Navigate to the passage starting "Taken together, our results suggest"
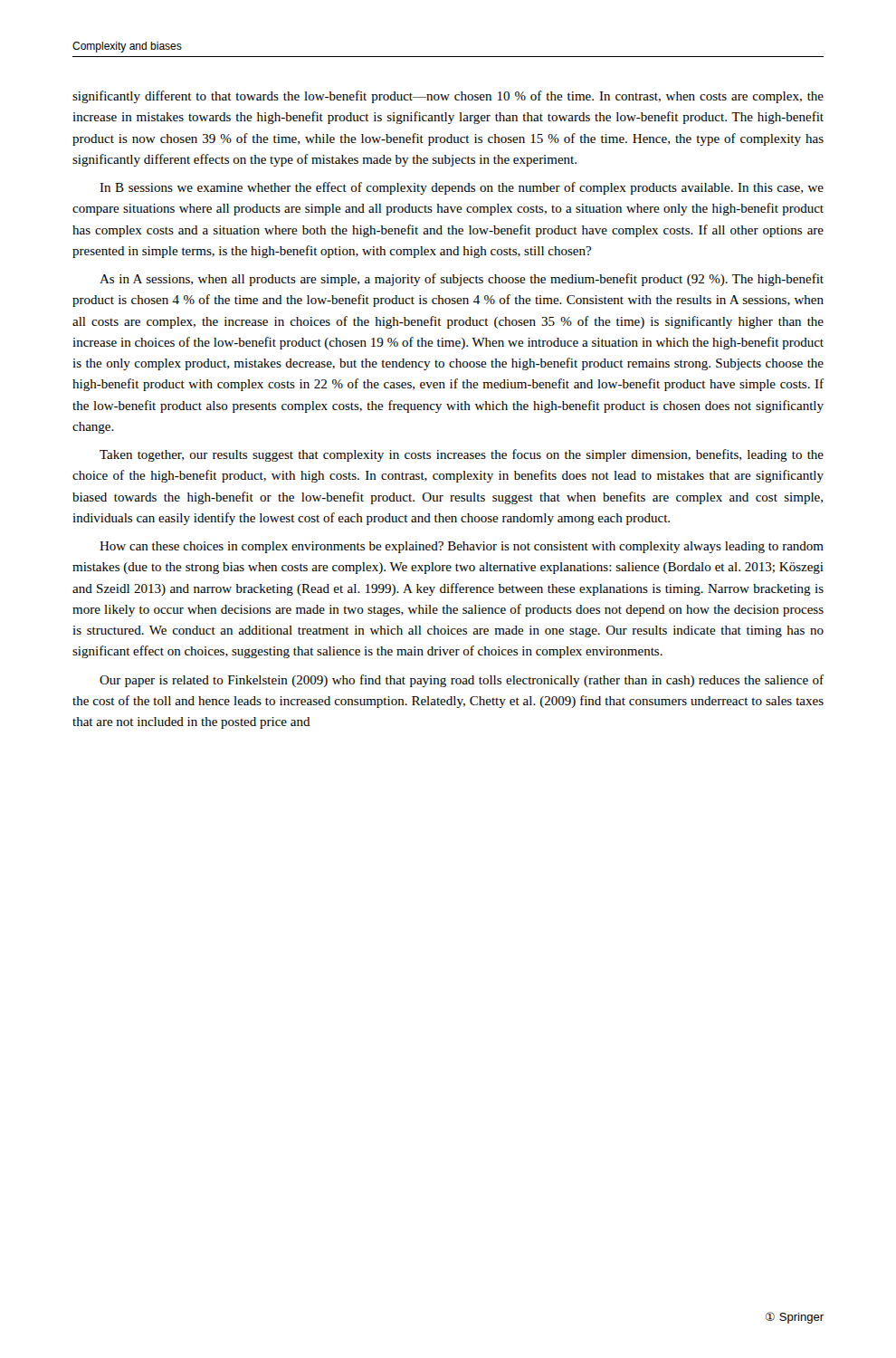 click(448, 487)
